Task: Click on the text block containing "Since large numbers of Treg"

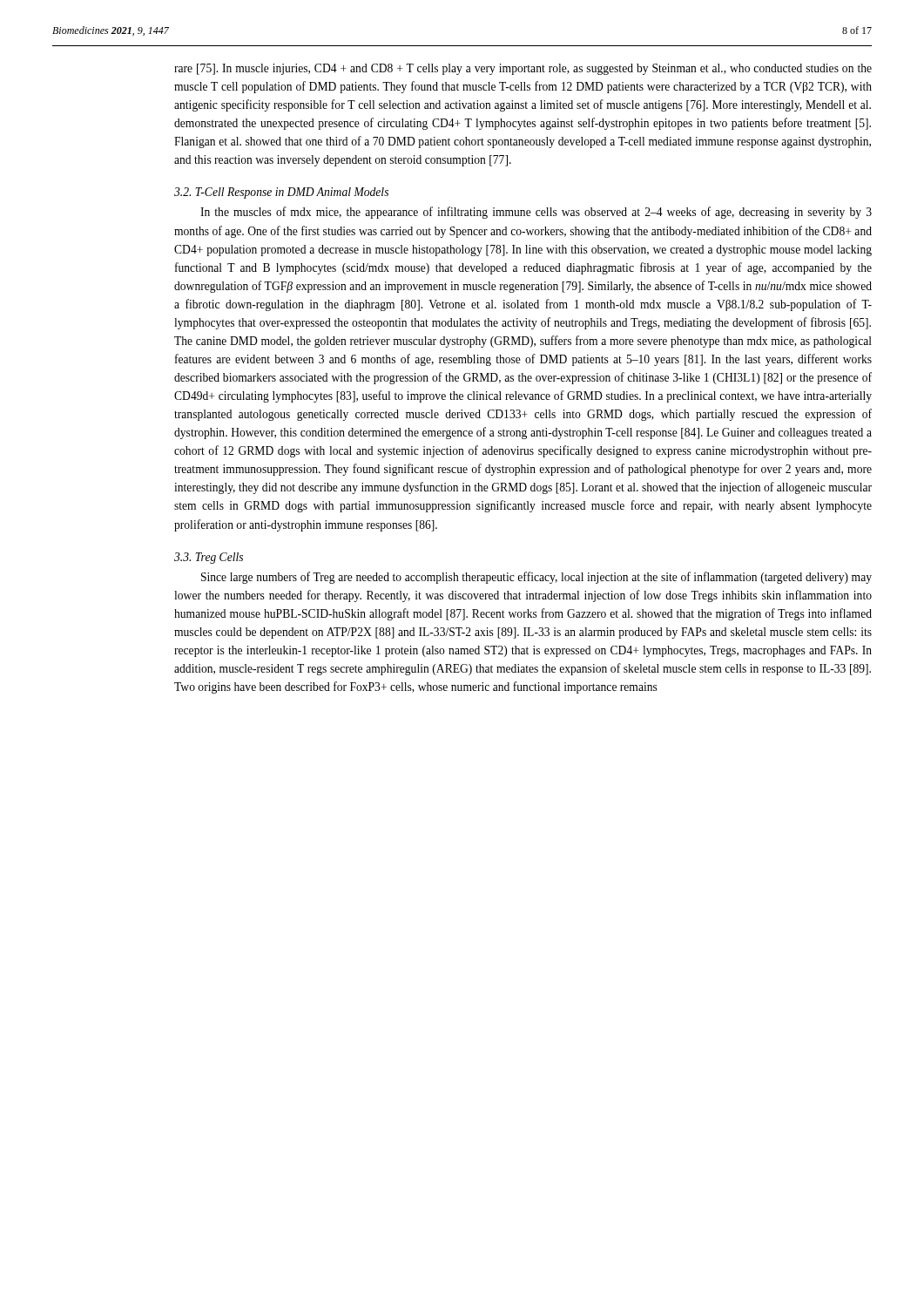Action: 523,632
